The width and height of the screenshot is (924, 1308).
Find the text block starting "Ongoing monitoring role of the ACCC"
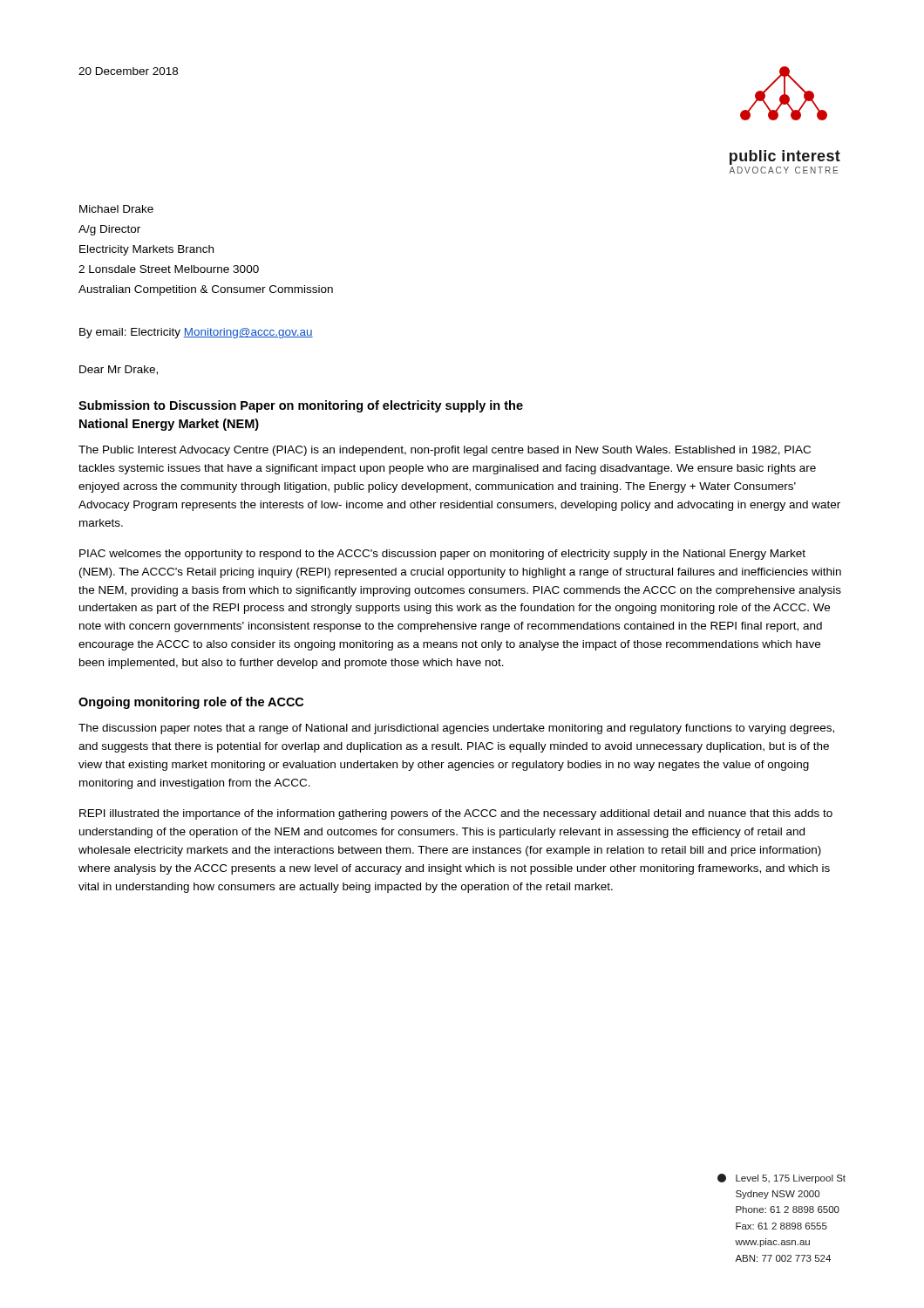(x=191, y=702)
